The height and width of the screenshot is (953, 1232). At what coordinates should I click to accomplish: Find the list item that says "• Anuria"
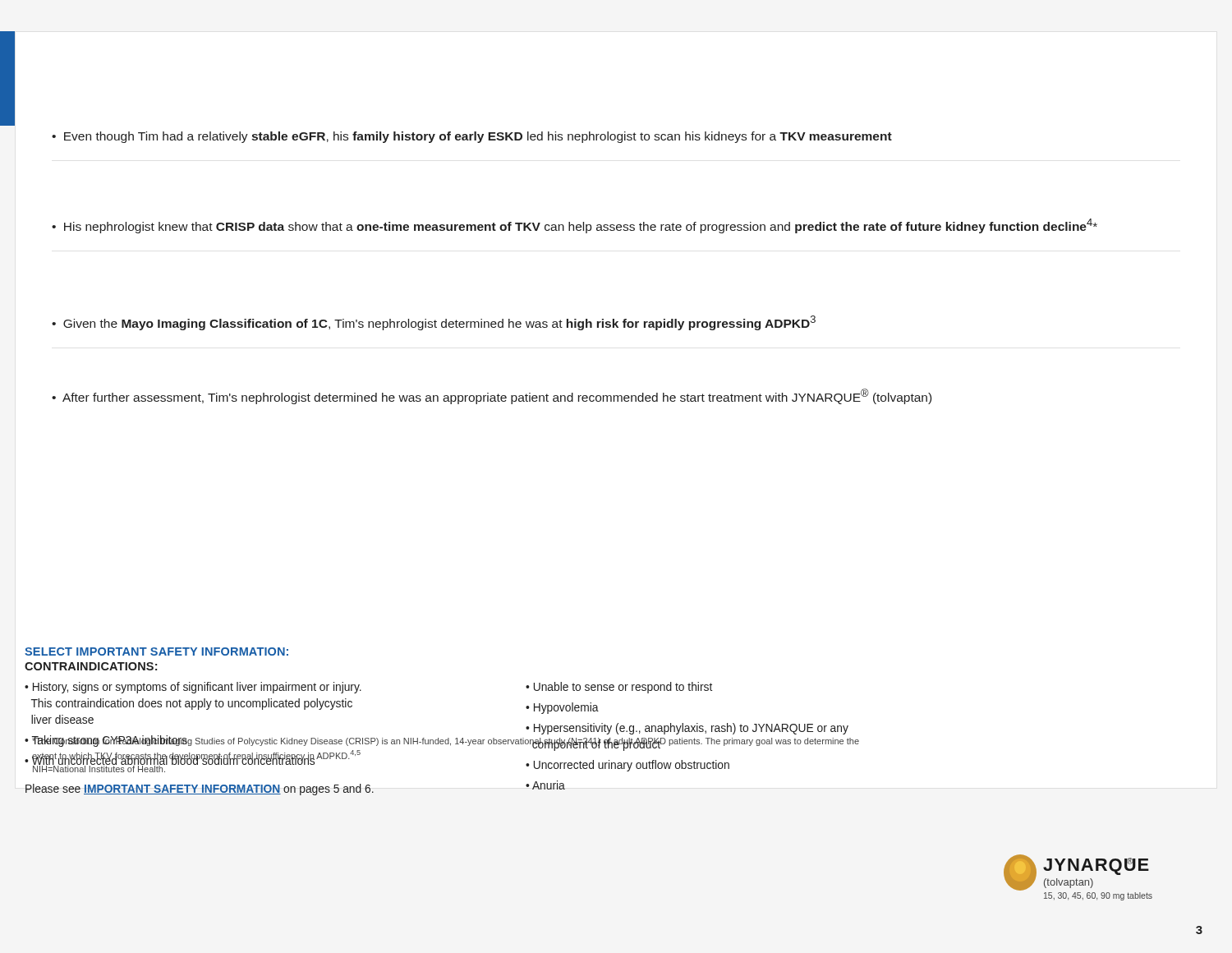click(x=545, y=786)
